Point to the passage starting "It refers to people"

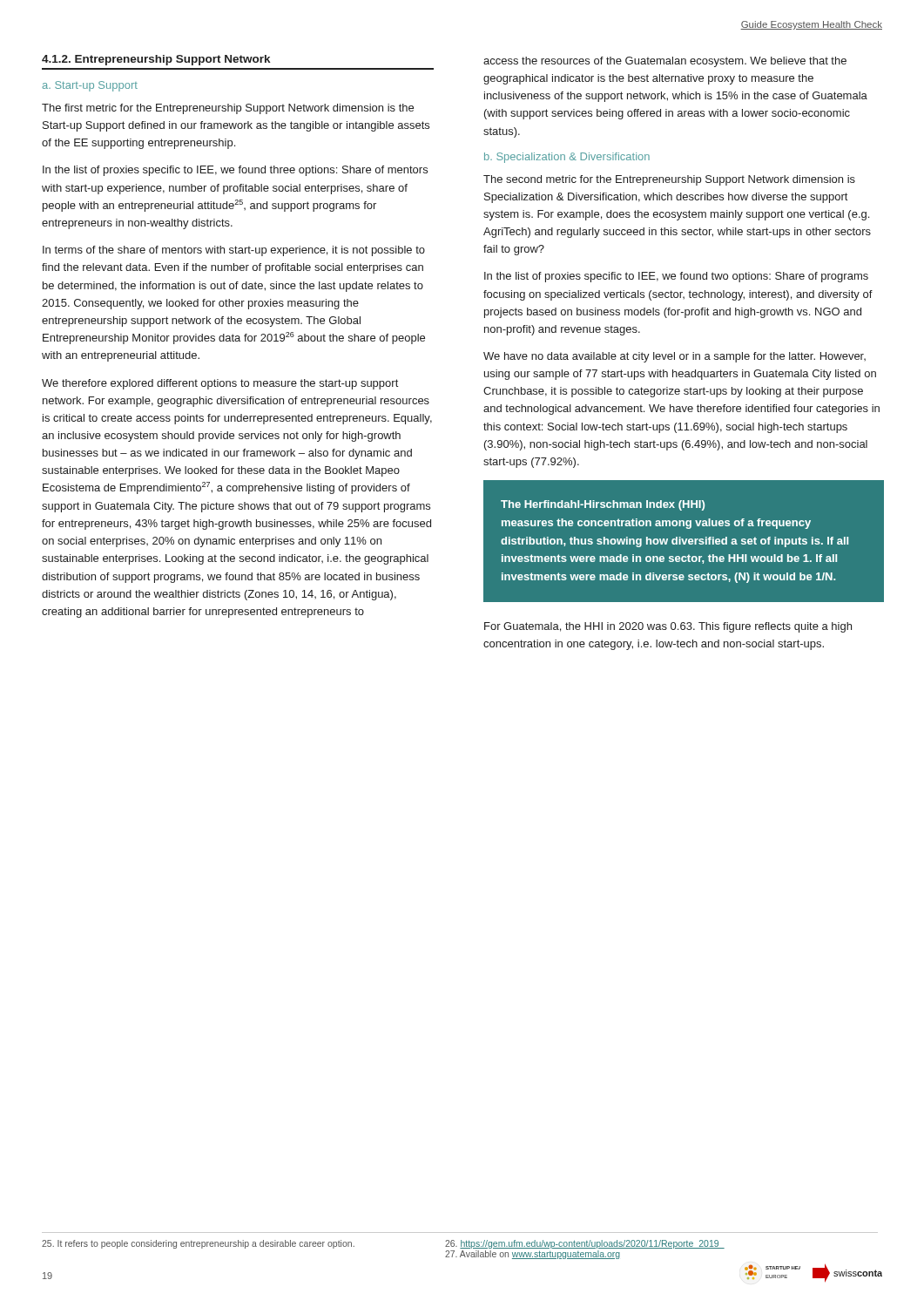click(198, 1243)
